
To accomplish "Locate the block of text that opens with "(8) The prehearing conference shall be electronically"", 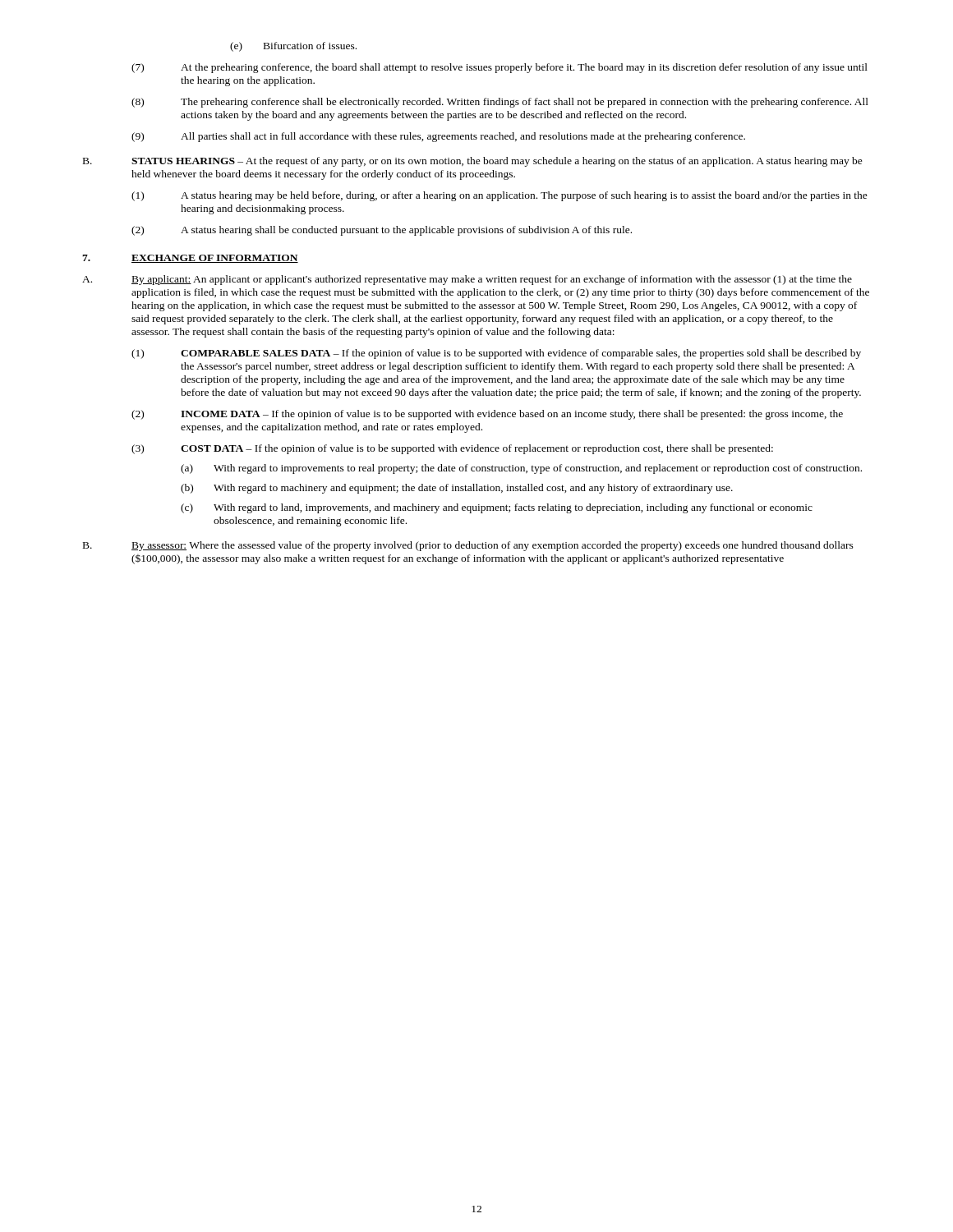I will 501,108.
